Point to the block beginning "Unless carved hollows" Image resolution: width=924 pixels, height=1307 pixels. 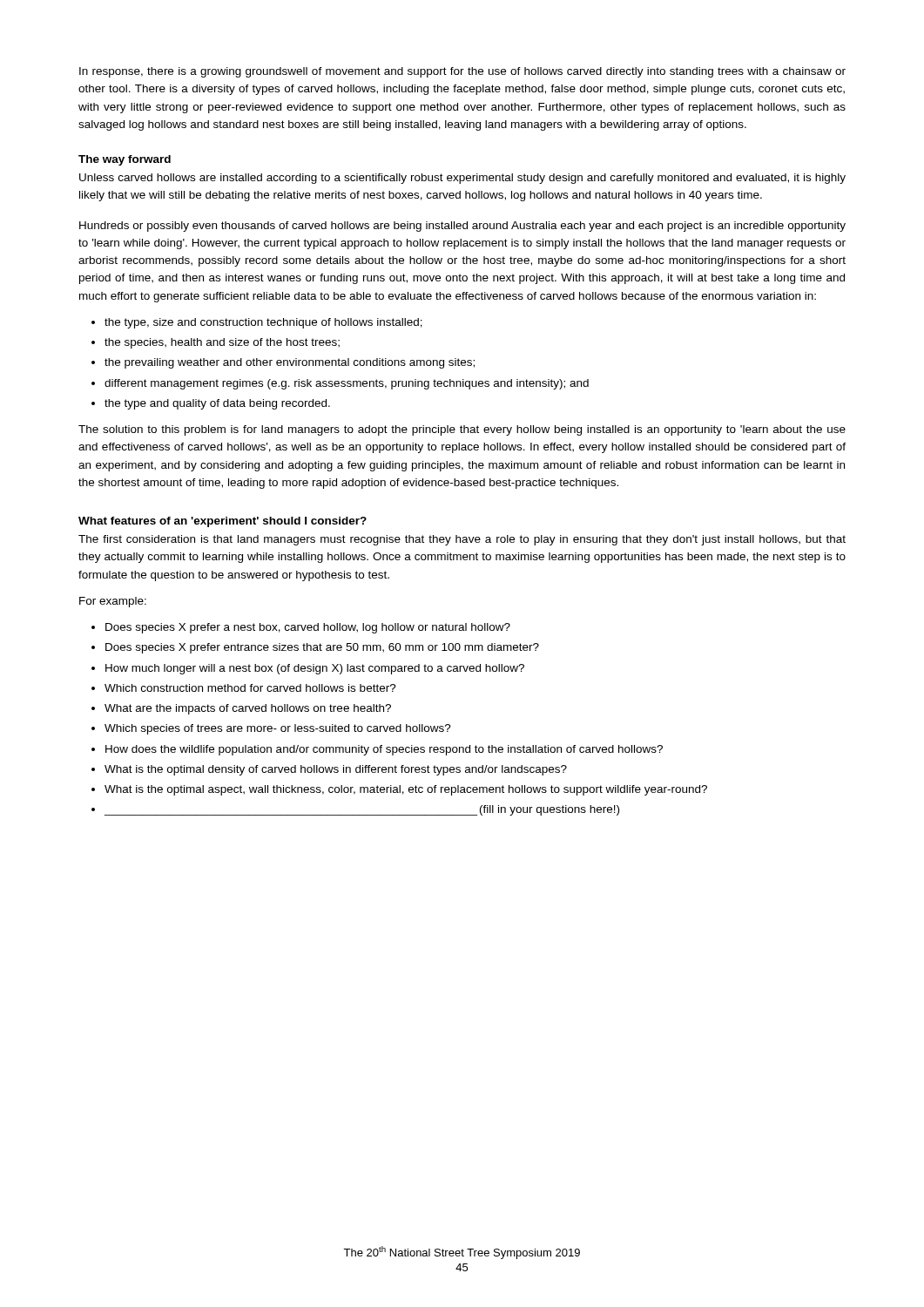pyautogui.click(x=462, y=186)
